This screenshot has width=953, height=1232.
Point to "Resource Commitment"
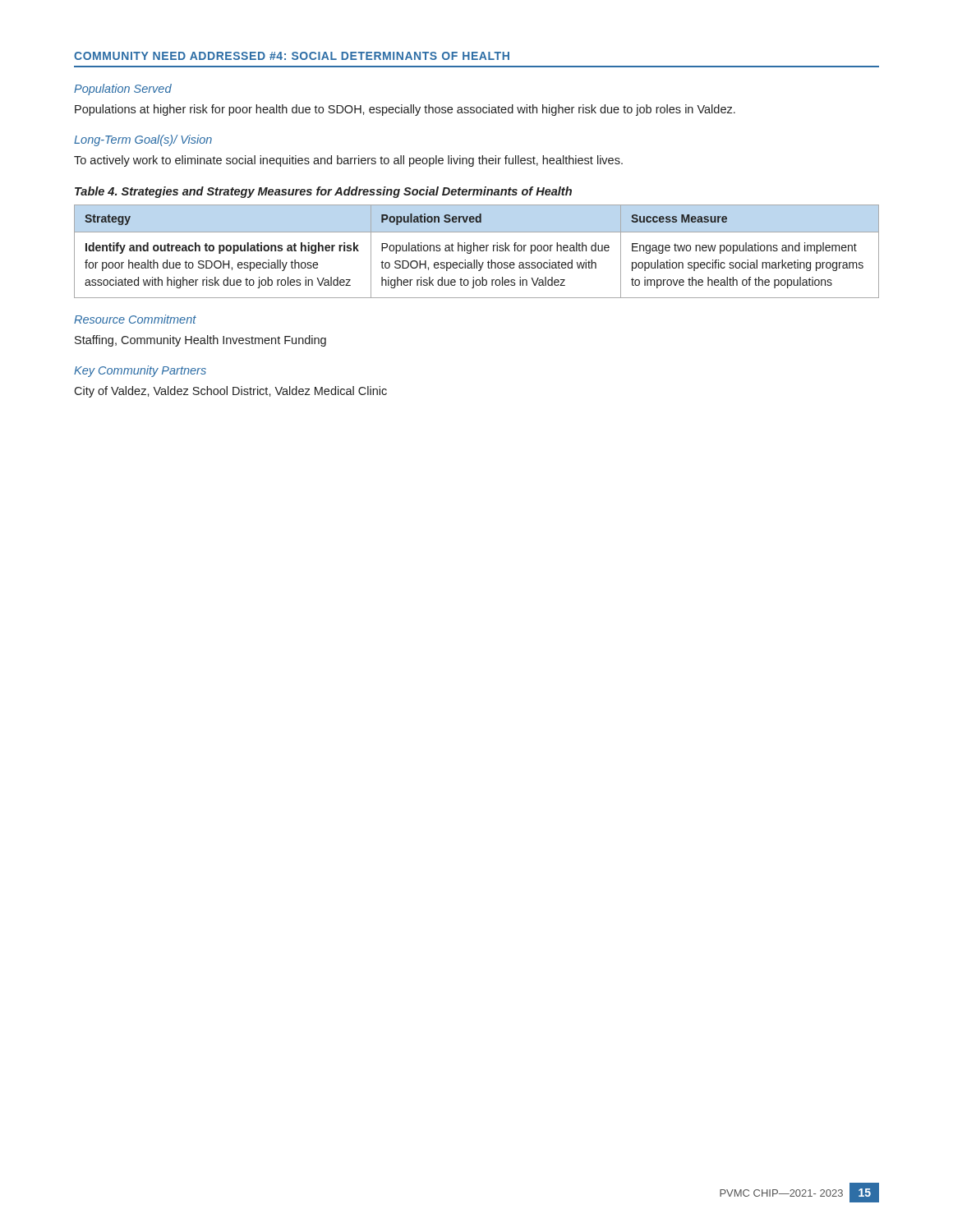(135, 319)
